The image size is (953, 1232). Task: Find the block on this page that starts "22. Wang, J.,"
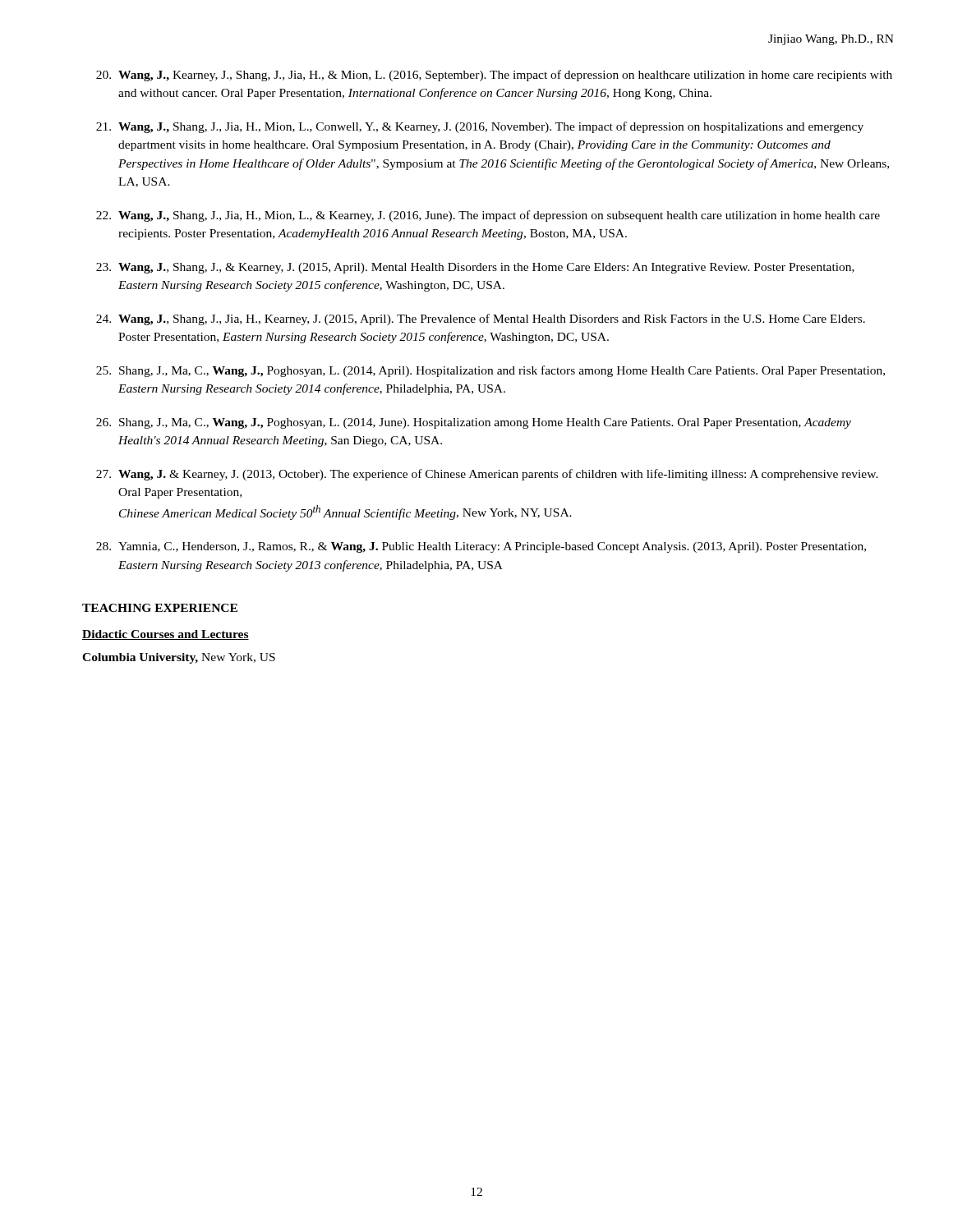coord(488,224)
